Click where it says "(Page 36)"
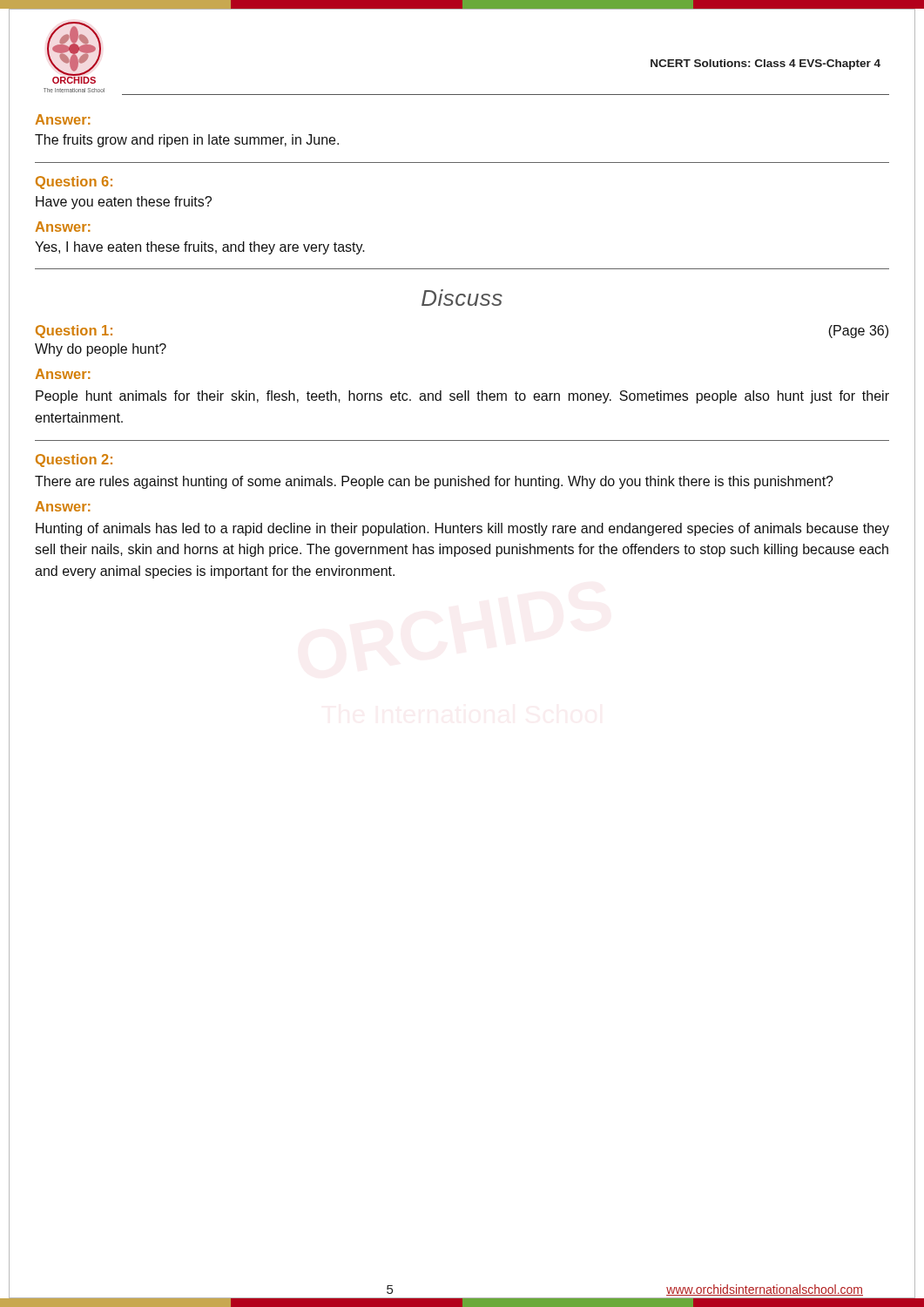The image size is (924, 1307). (x=859, y=331)
